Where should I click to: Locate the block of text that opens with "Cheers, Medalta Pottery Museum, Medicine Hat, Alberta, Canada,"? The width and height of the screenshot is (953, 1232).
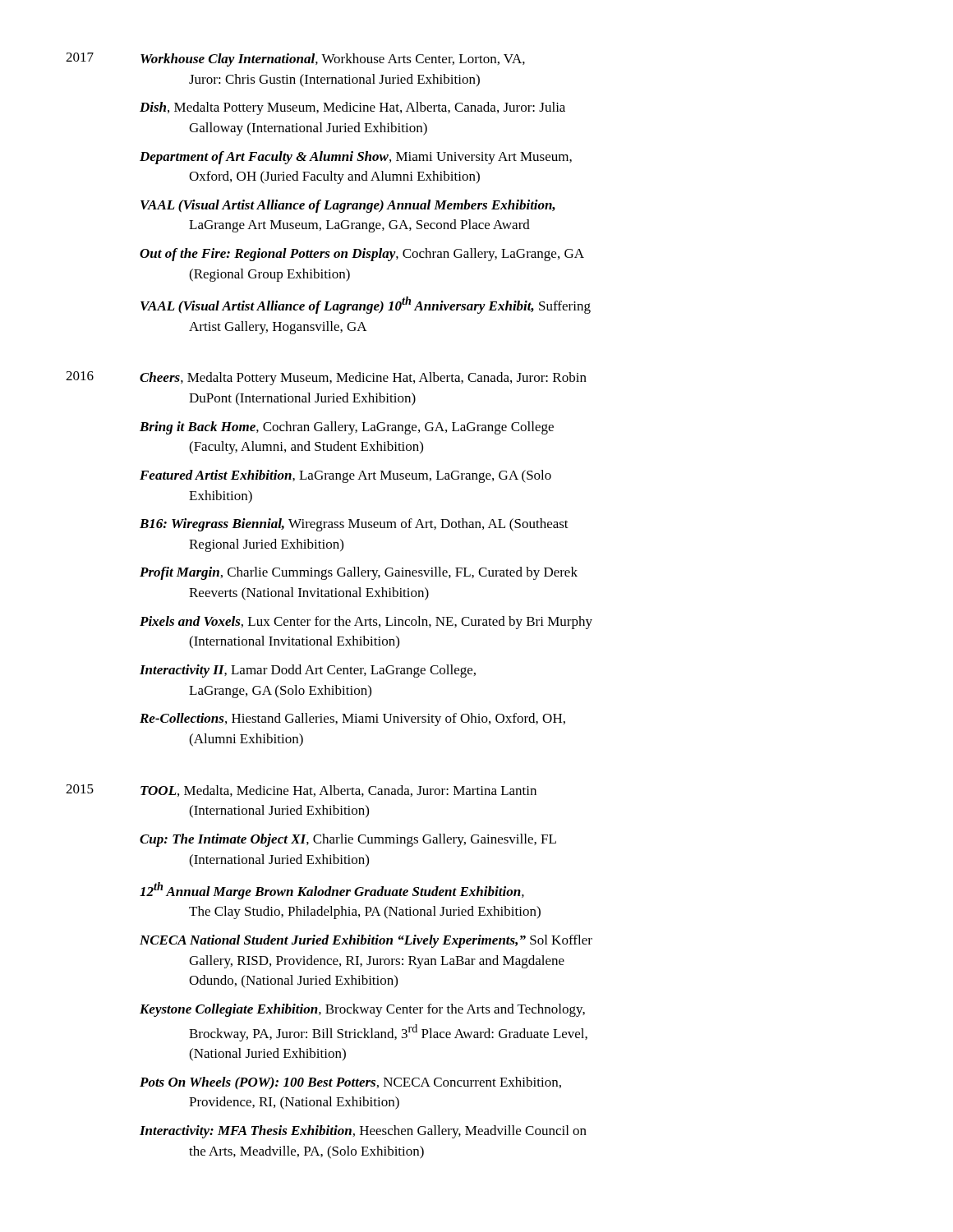coord(513,389)
